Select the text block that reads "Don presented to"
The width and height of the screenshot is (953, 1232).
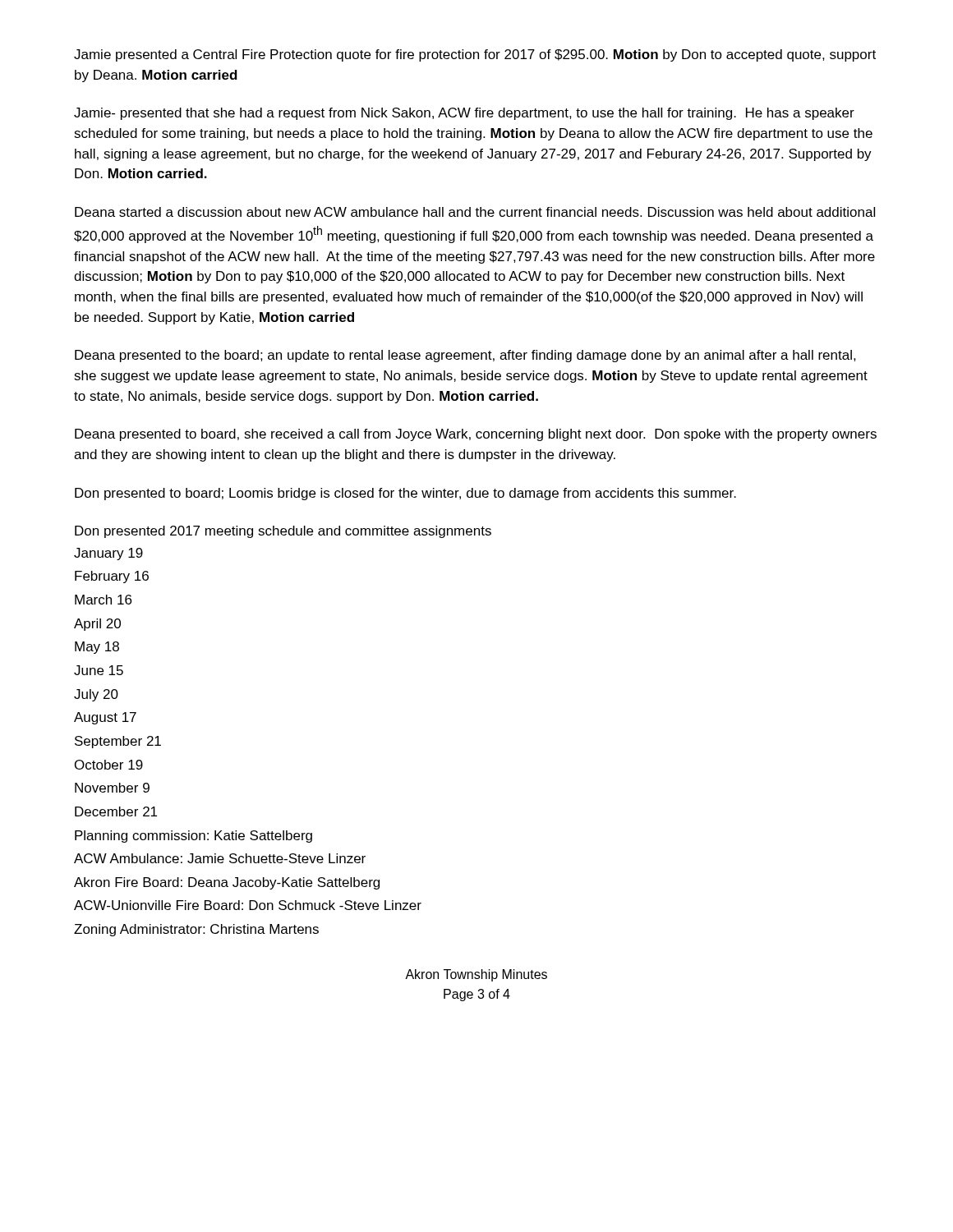tap(405, 493)
